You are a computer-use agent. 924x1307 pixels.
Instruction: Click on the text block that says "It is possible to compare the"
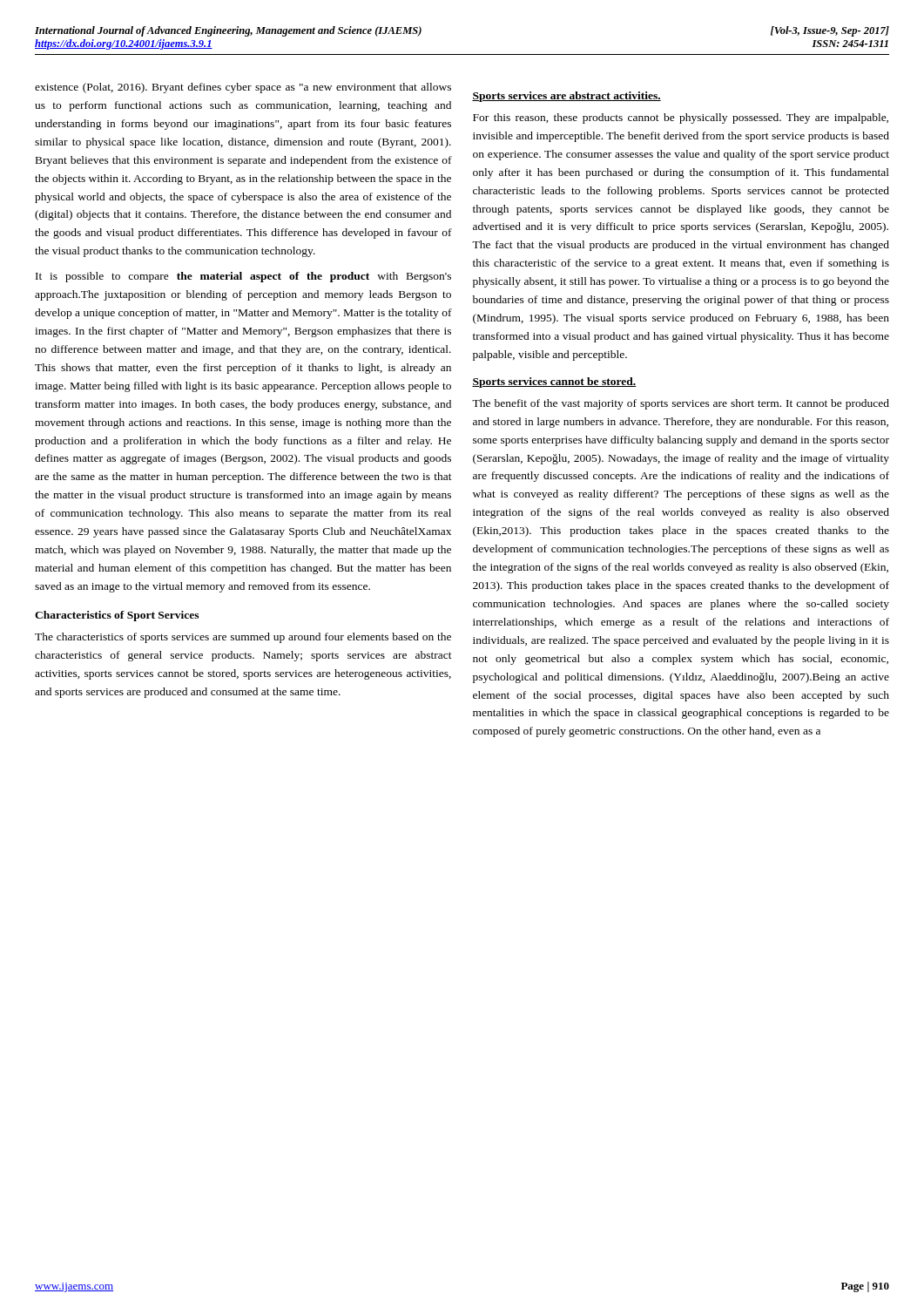pos(243,432)
